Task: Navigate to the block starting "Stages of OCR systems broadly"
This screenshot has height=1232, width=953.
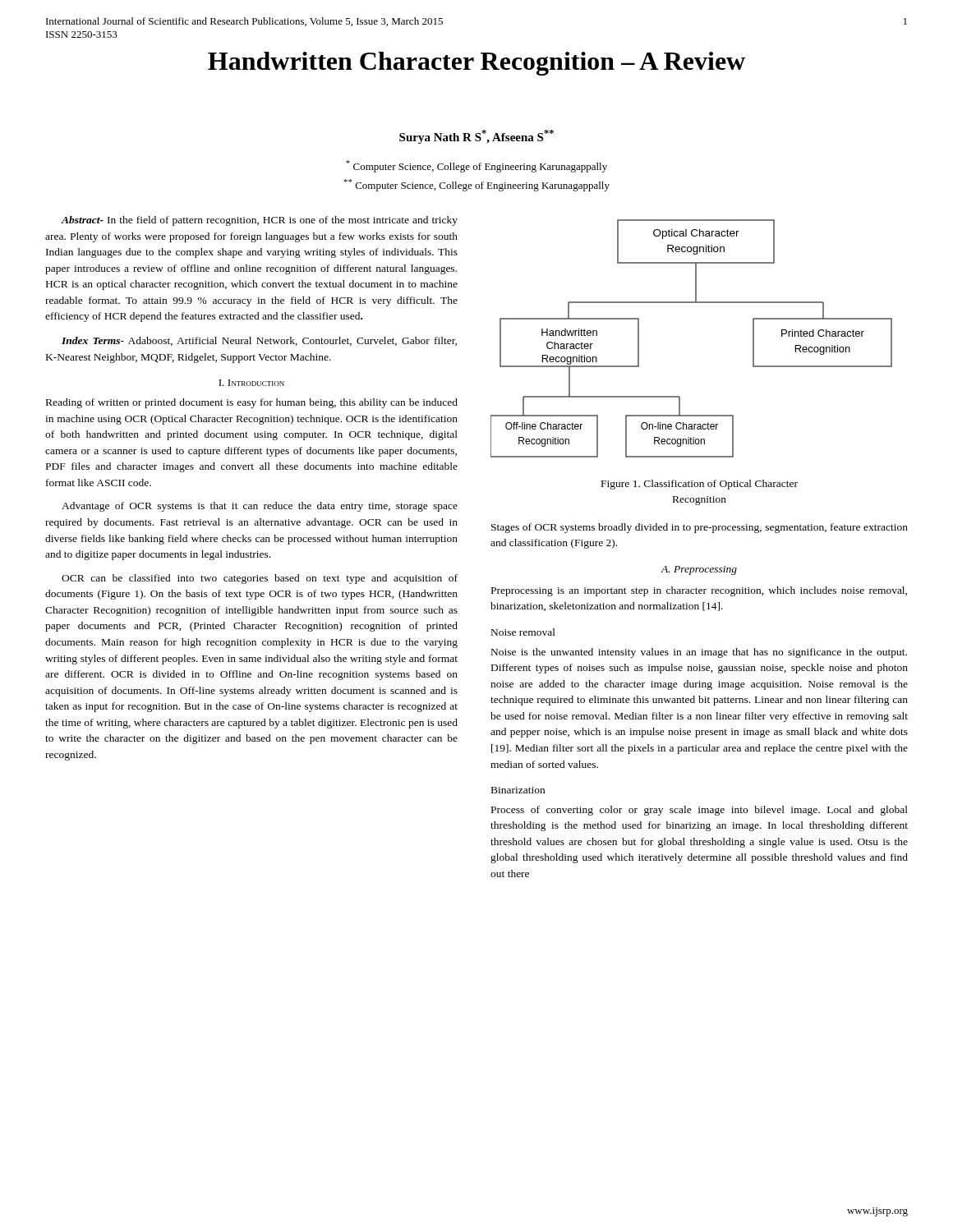Action: pos(699,535)
